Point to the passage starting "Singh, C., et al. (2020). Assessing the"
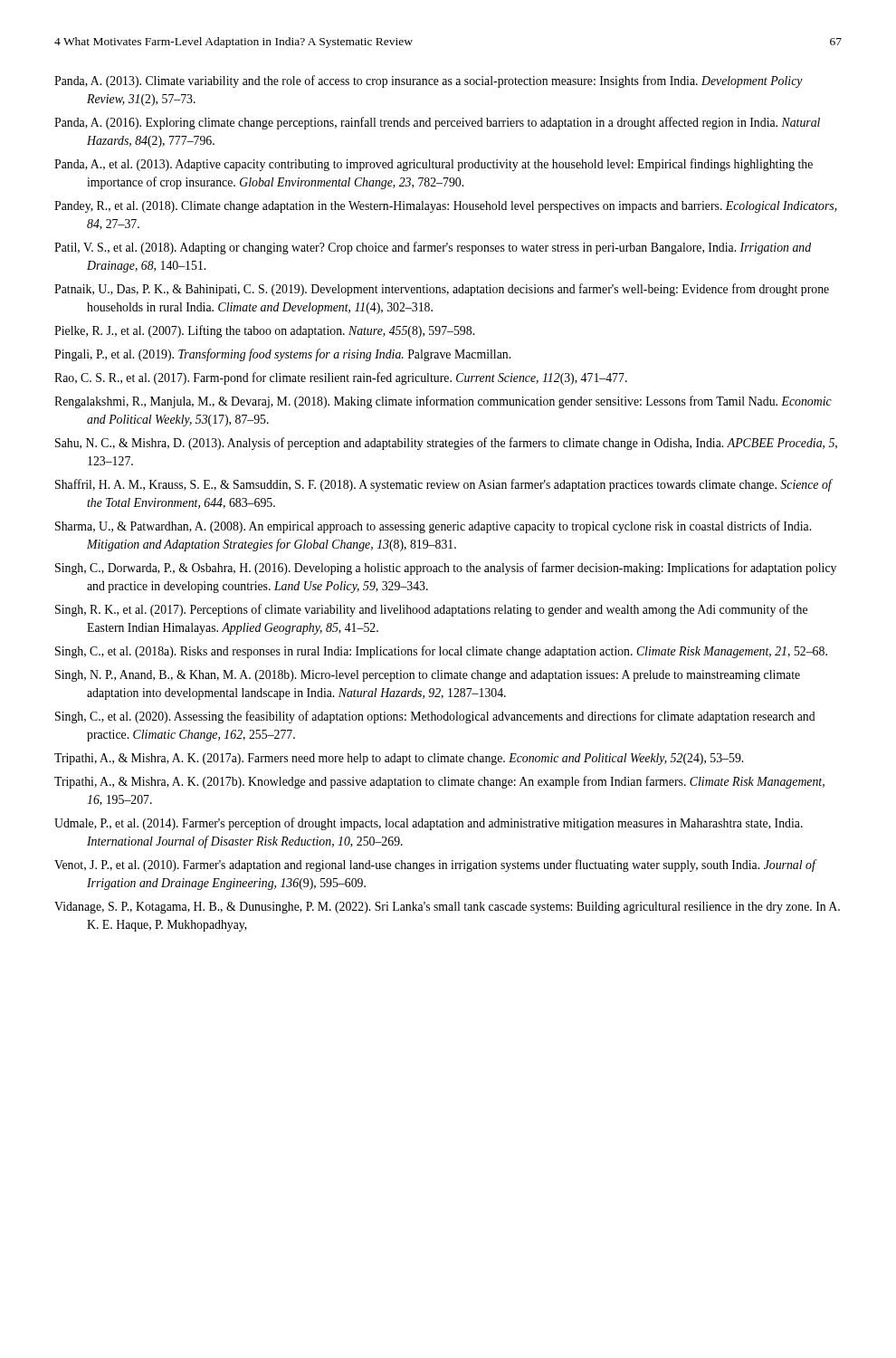896x1358 pixels. click(x=435, y=726)
